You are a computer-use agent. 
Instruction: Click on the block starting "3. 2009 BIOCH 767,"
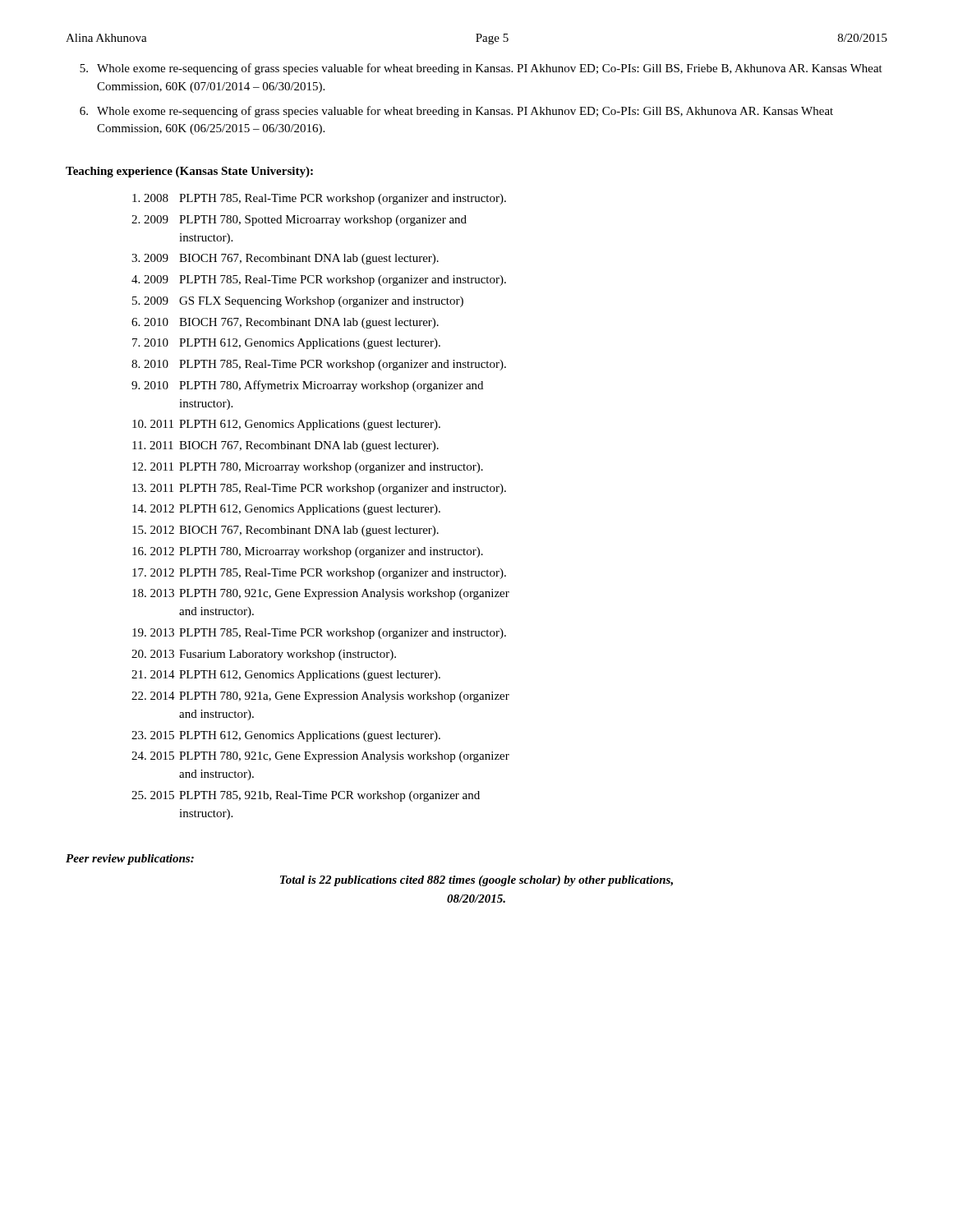[x=285, y=259]
